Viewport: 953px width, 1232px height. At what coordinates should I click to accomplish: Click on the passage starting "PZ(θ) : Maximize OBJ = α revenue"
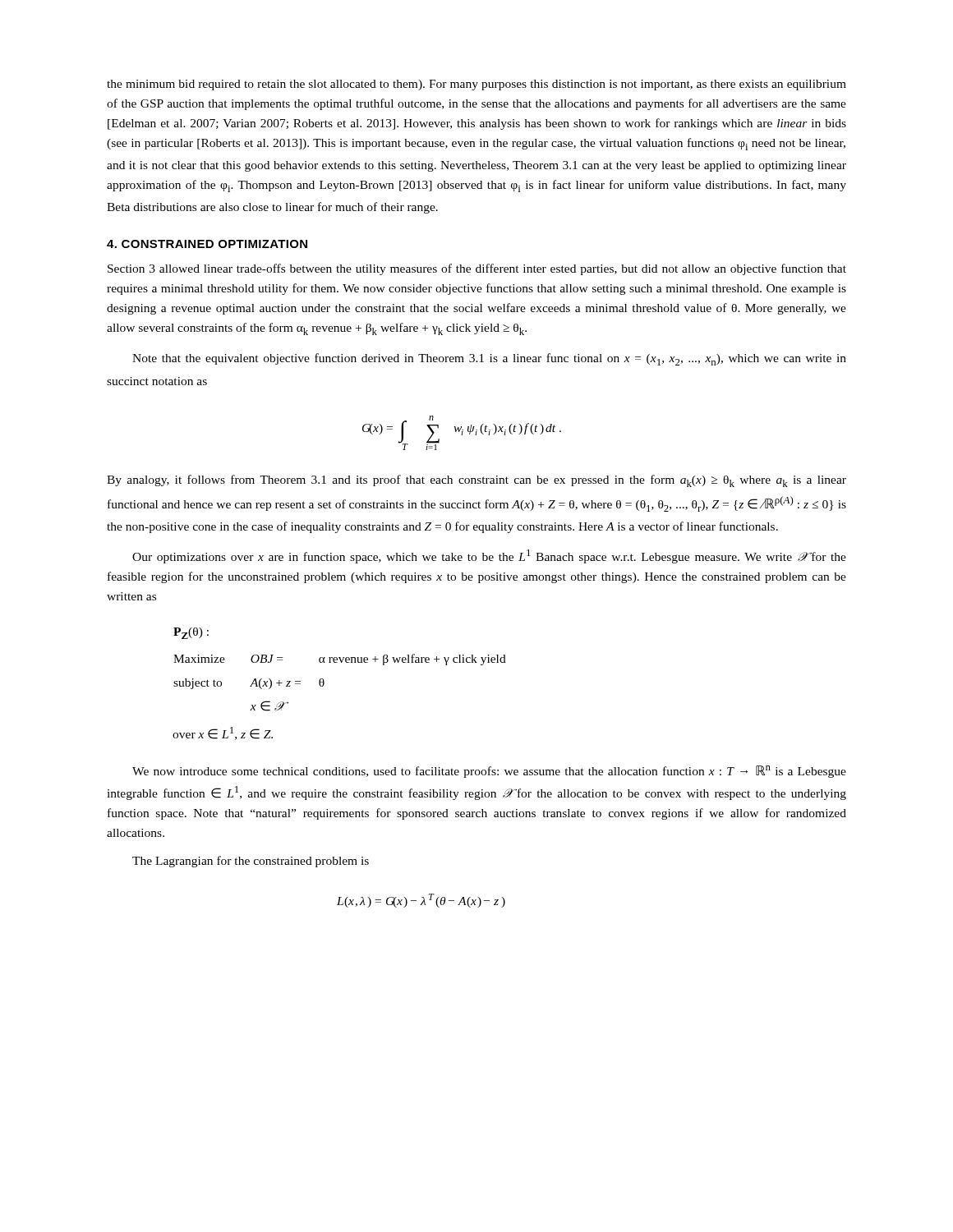(x=191, y=633)
